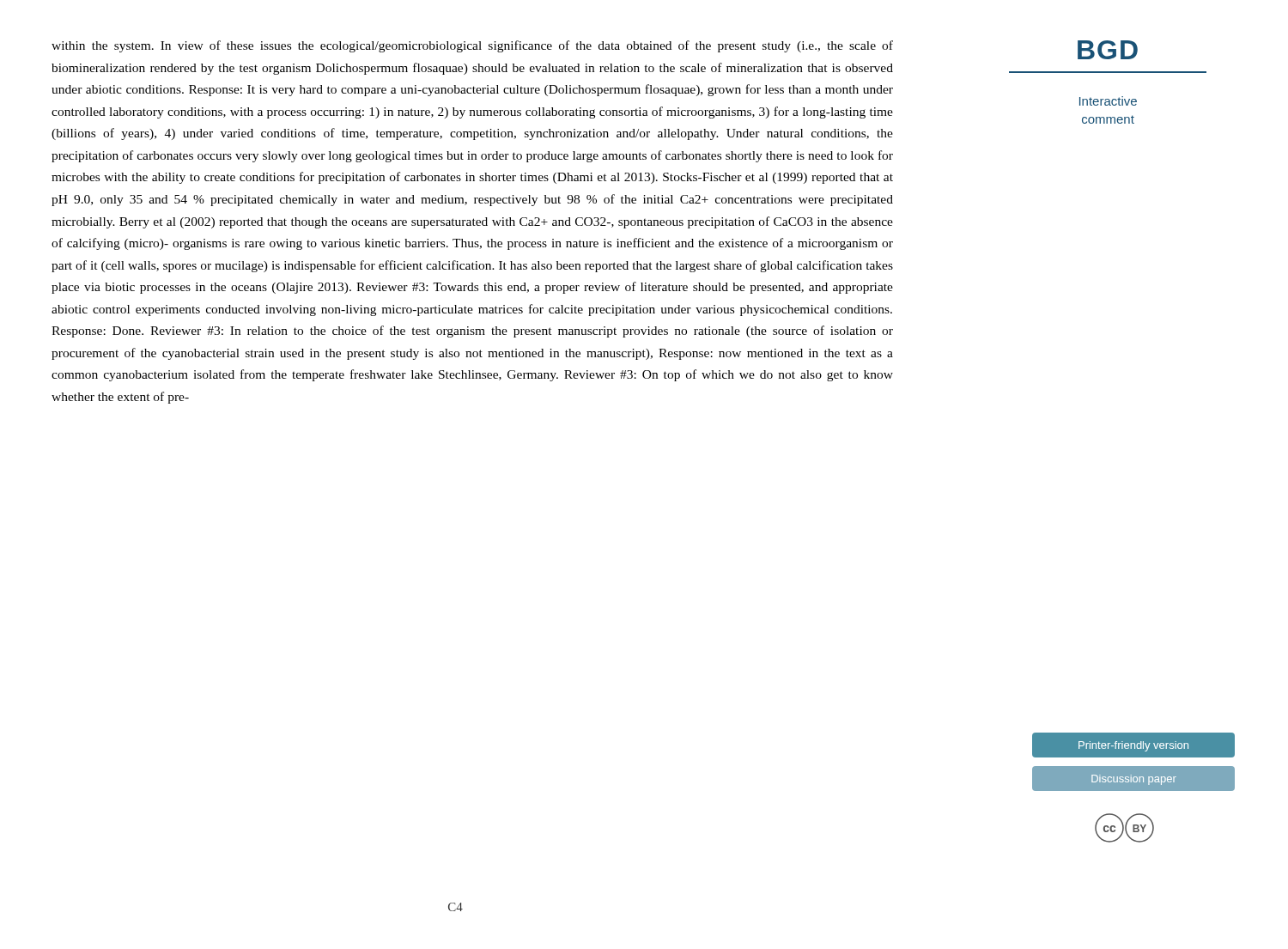Screen dimensions: 949x1288
Task: Locate the block of text that opens with "within the system. In view of these"
Action: tap(472, 221)
